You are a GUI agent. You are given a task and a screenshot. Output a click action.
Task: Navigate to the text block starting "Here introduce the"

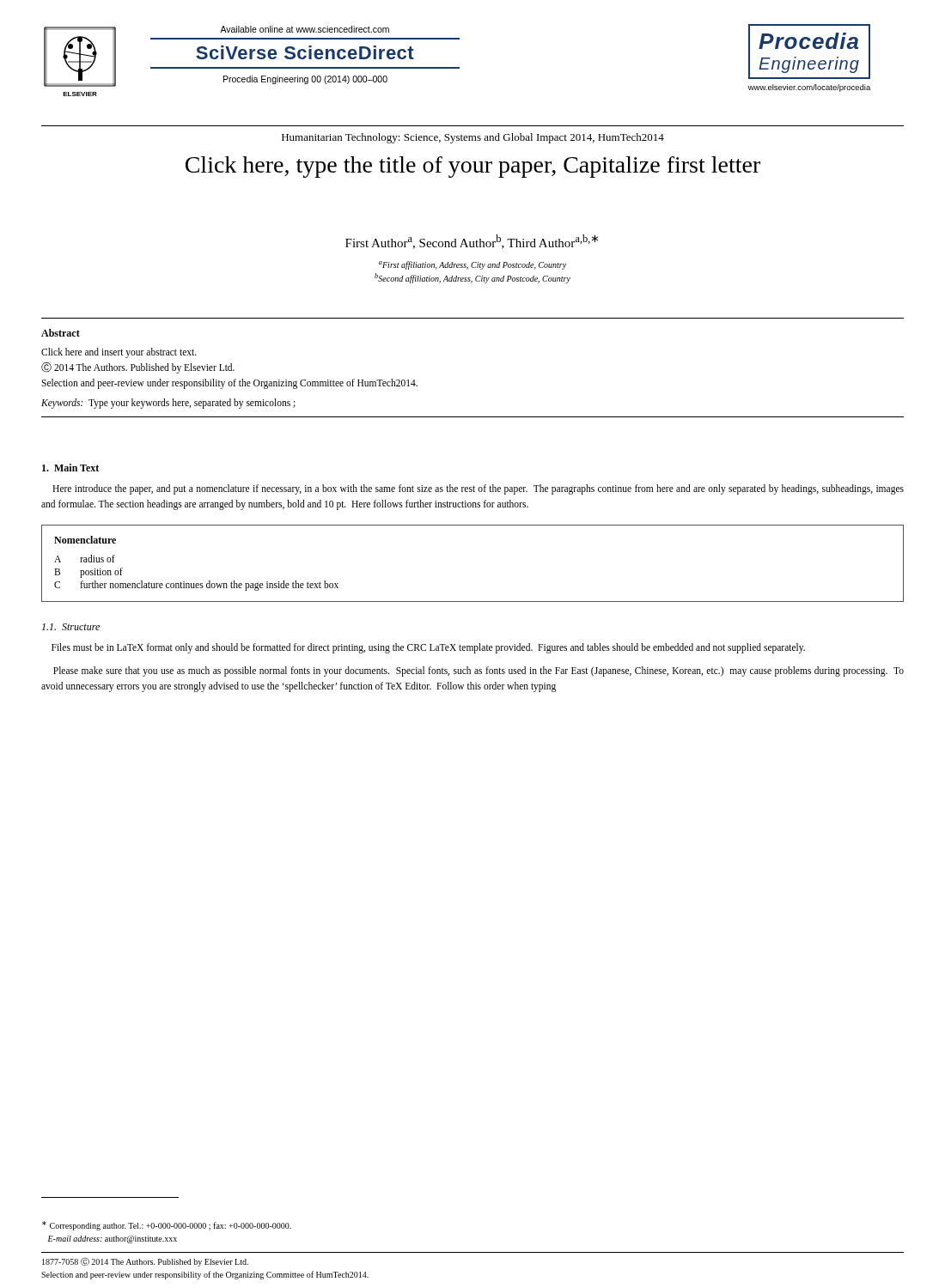[472, 496]
